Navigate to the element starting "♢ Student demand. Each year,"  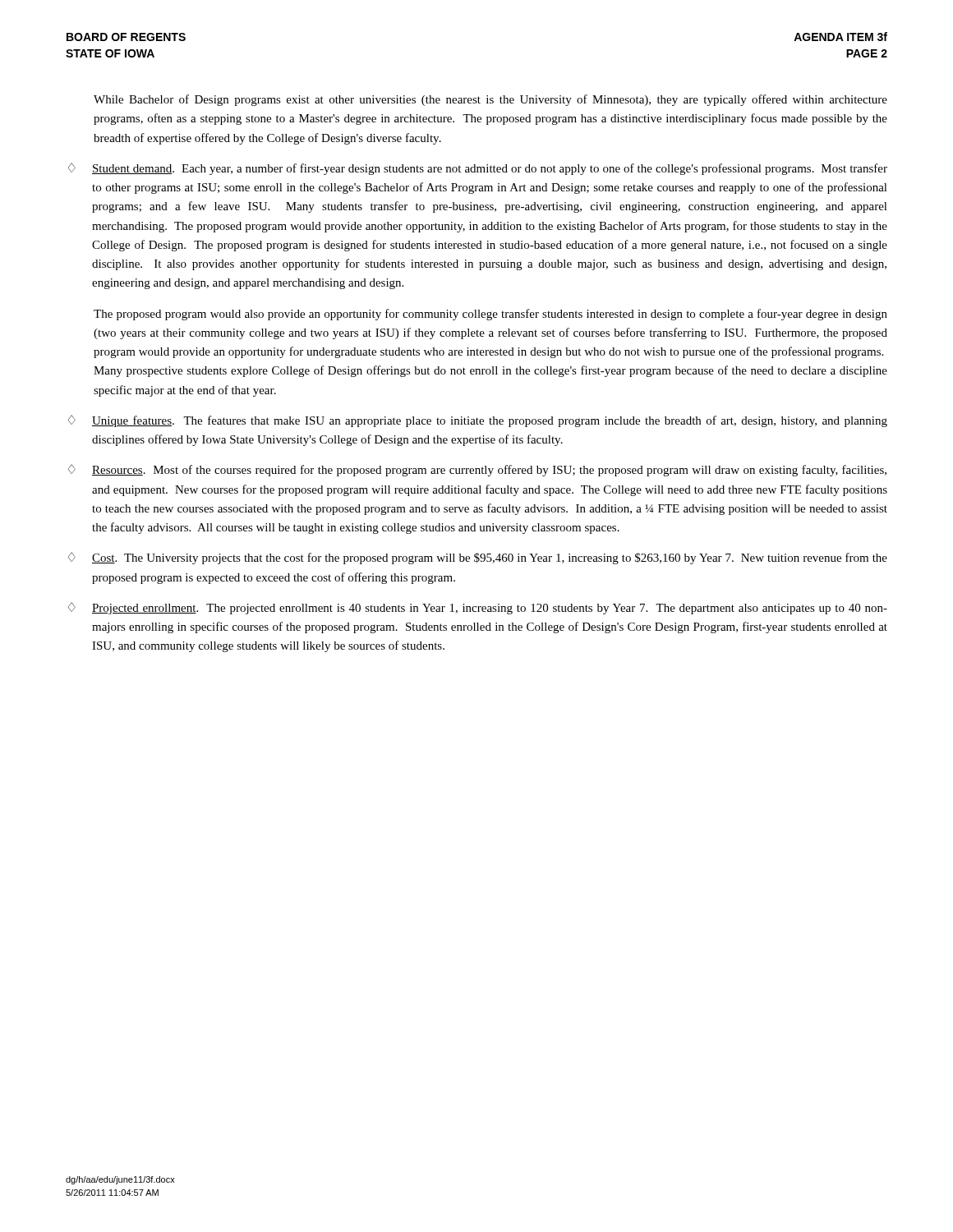pyautogui.click(x=476, y=226)
